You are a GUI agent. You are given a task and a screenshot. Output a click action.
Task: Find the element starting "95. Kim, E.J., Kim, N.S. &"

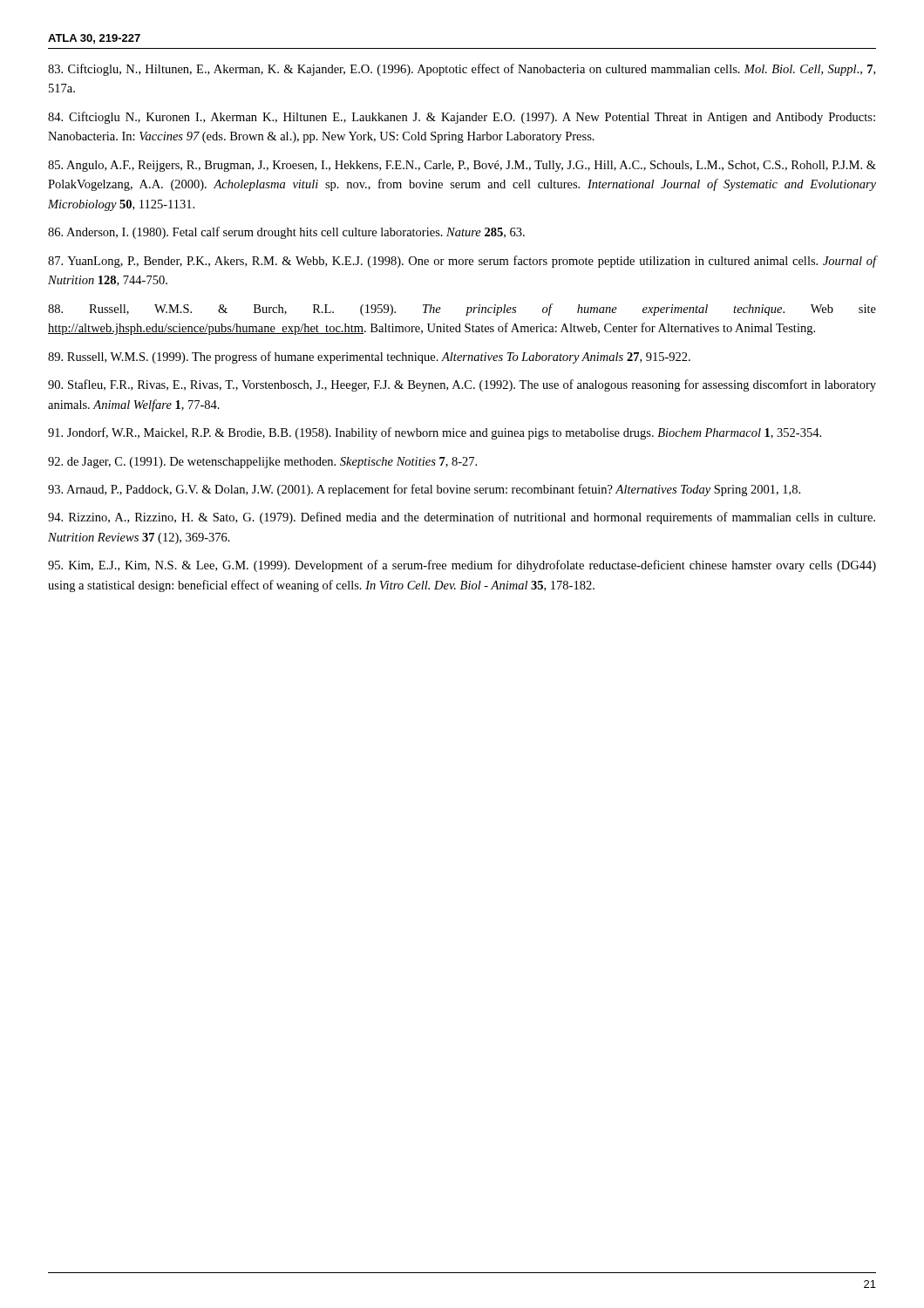[x=462, y=575]
